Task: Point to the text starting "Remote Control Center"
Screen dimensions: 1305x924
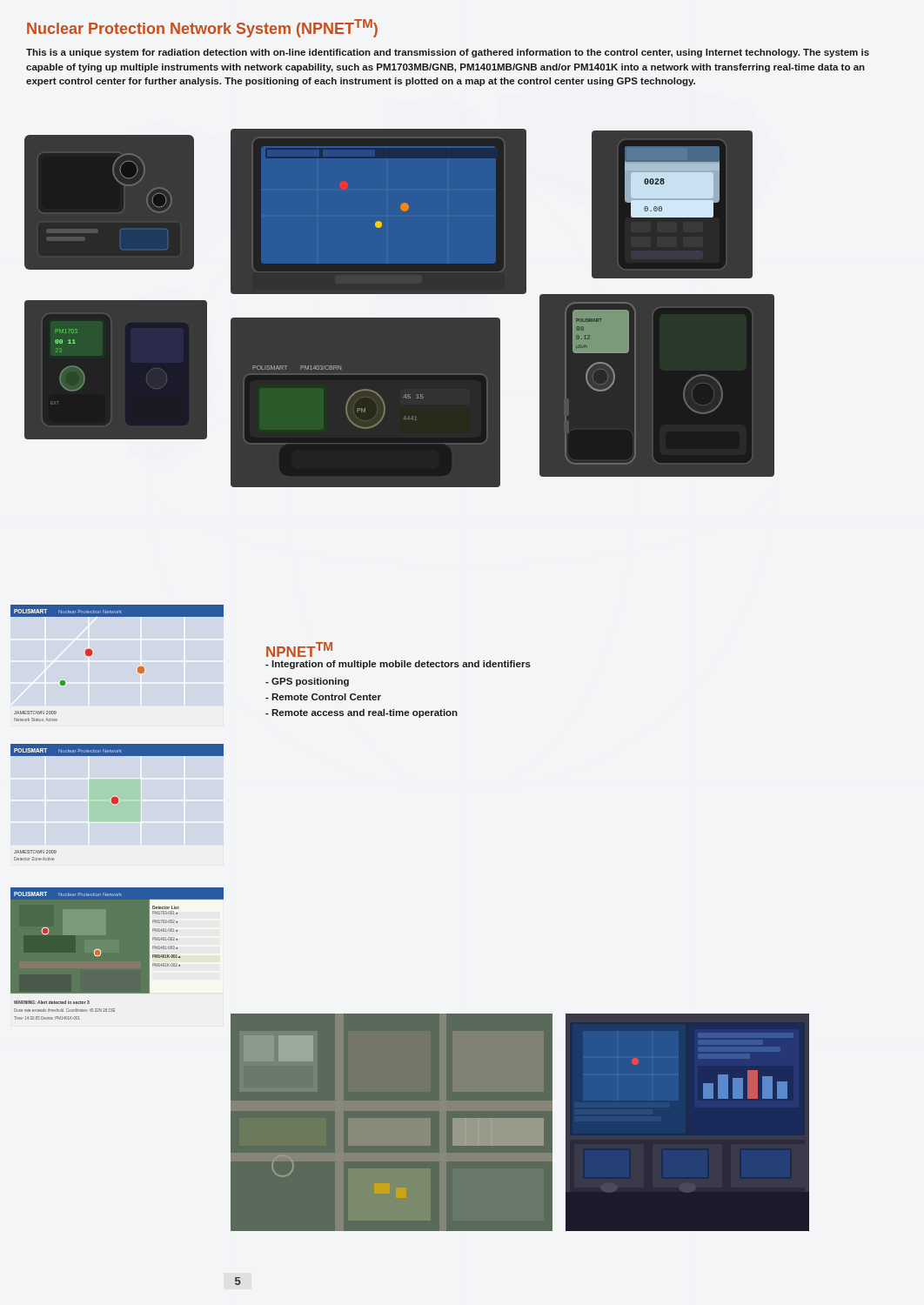Action: pos(323,697)
